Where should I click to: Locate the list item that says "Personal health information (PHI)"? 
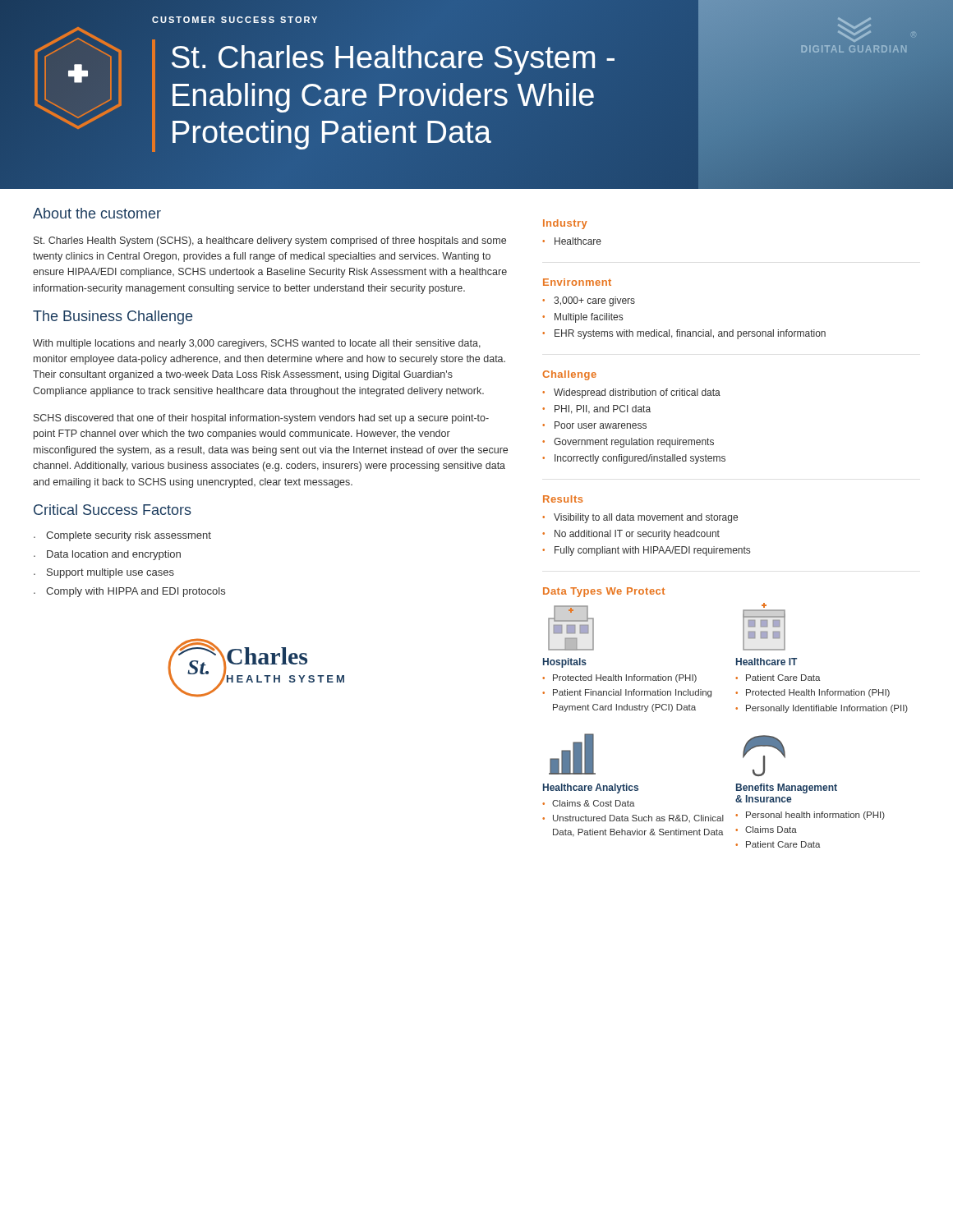coord(815,815)
